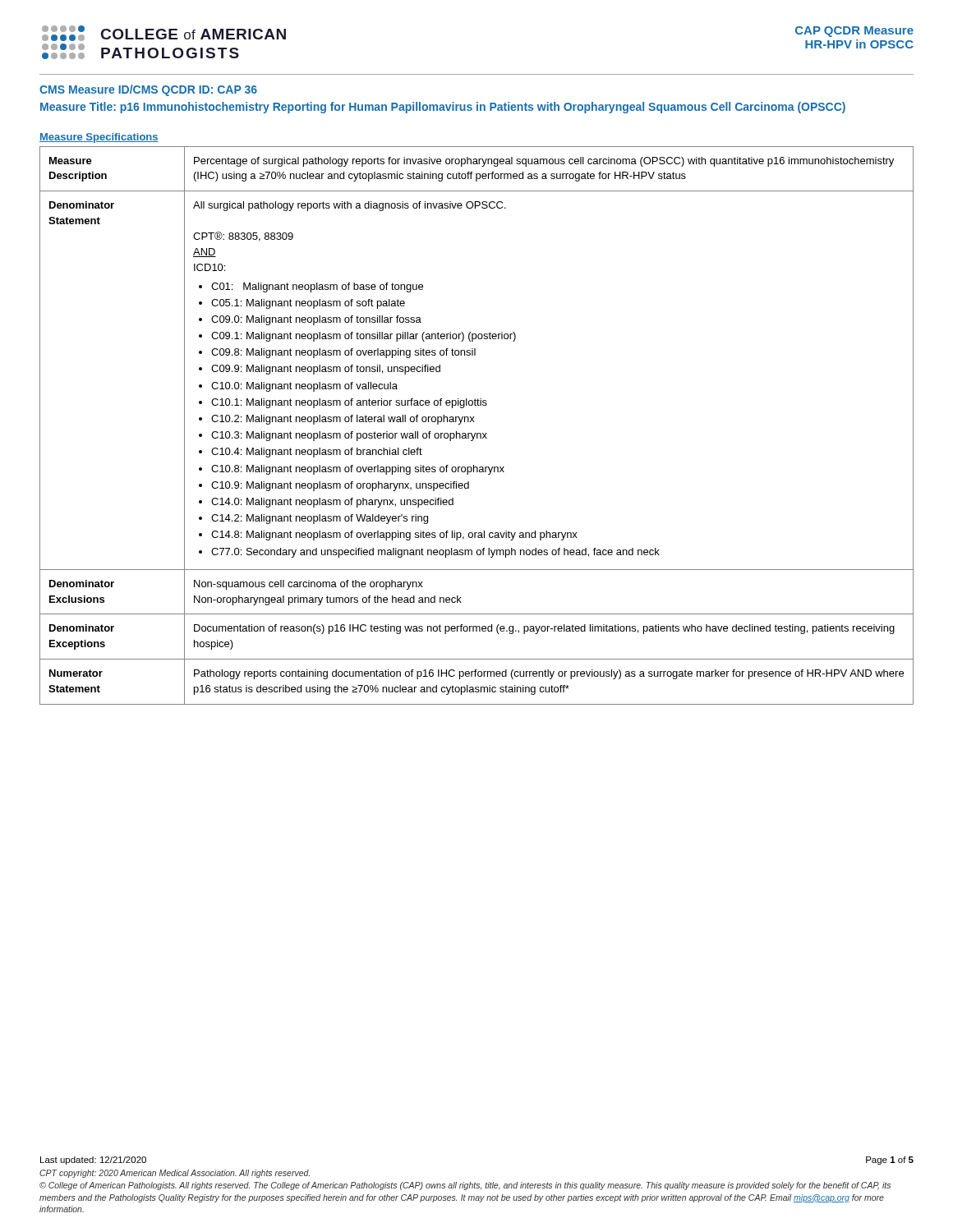953x1232 pixels.
Task: Locate the title
Action: click(x=443, y=107)
